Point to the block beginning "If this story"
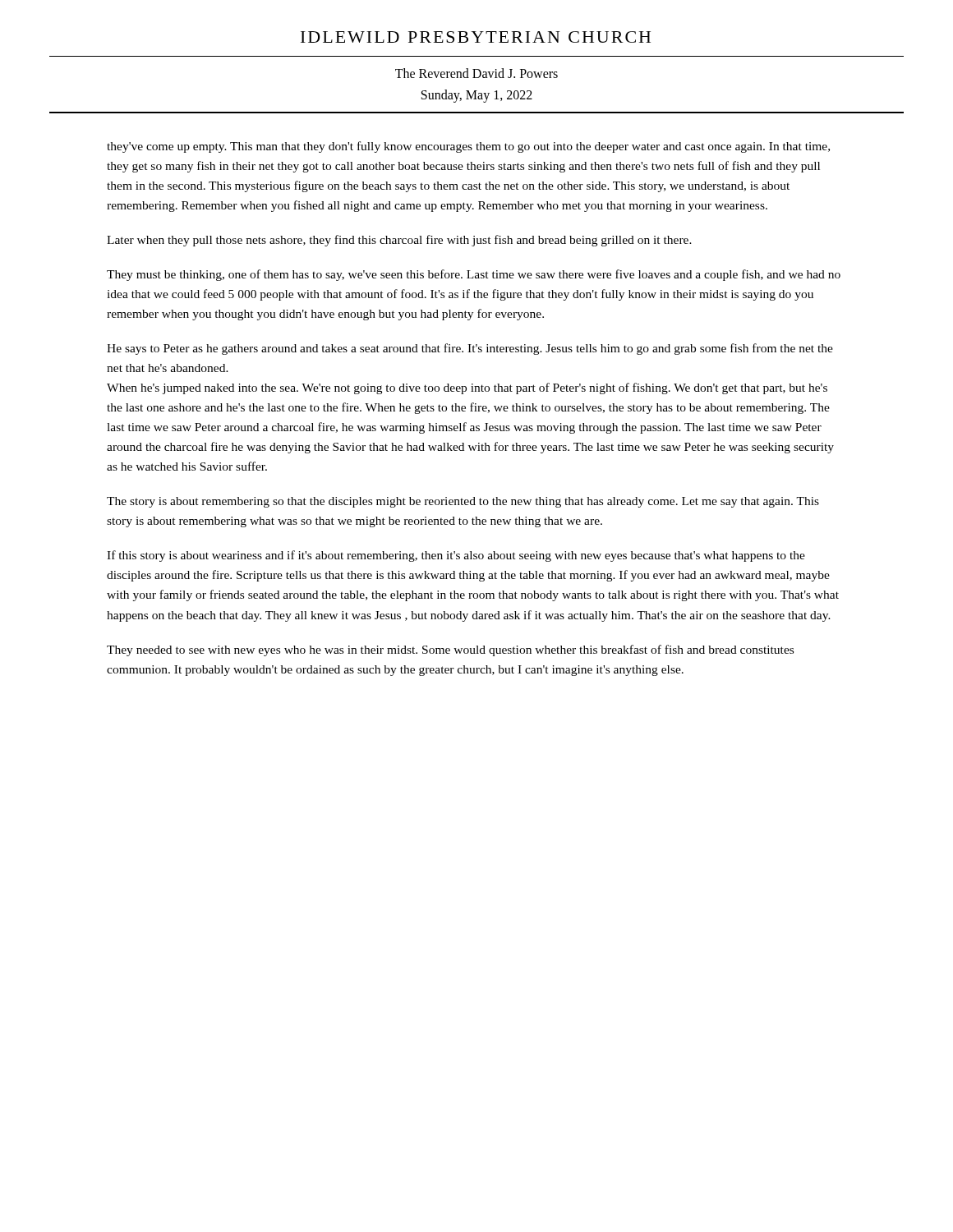Screen dimensions: 1232x953 (x=476, y=585)
